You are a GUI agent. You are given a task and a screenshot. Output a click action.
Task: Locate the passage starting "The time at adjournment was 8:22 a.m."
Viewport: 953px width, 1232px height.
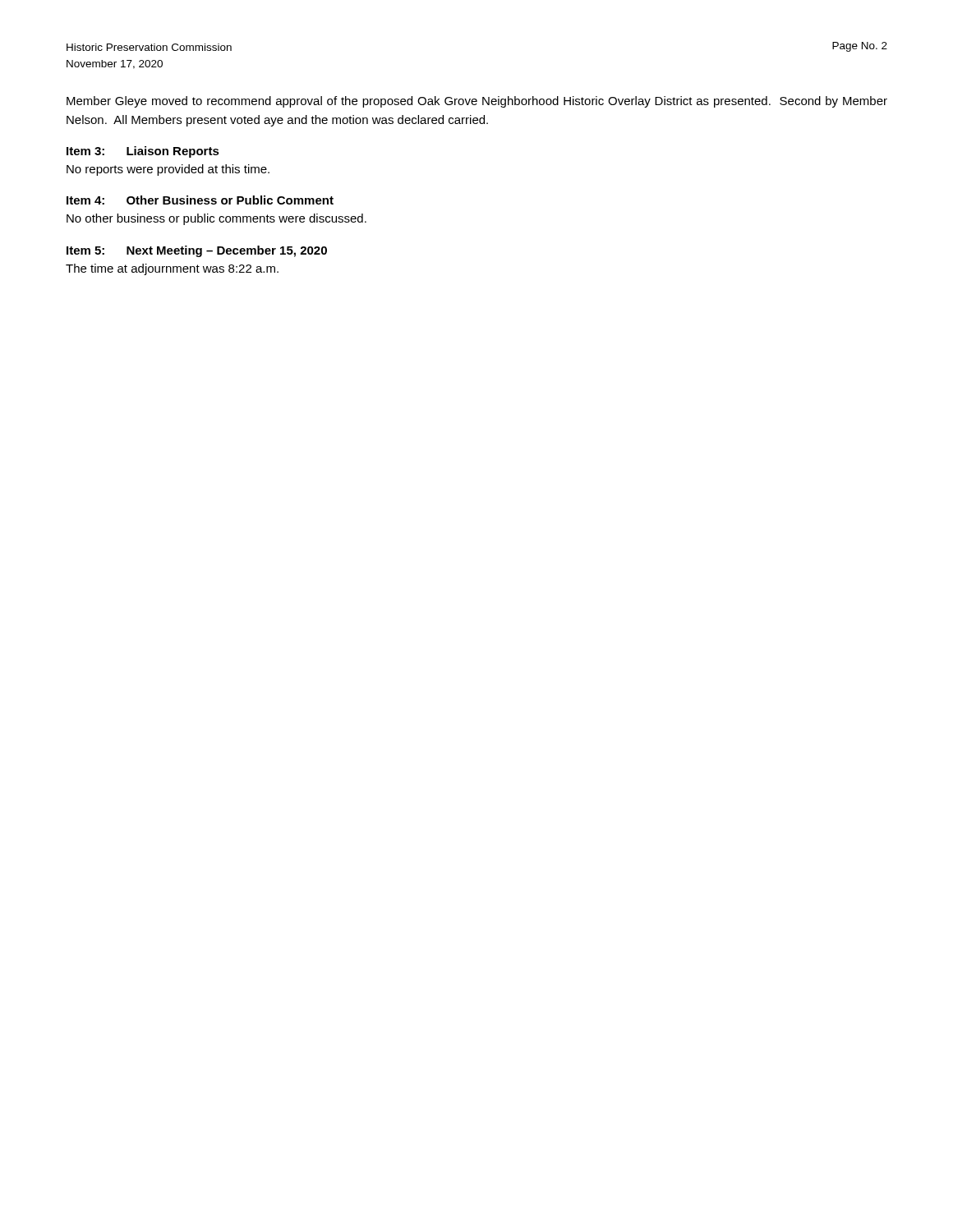pos(173,268)
